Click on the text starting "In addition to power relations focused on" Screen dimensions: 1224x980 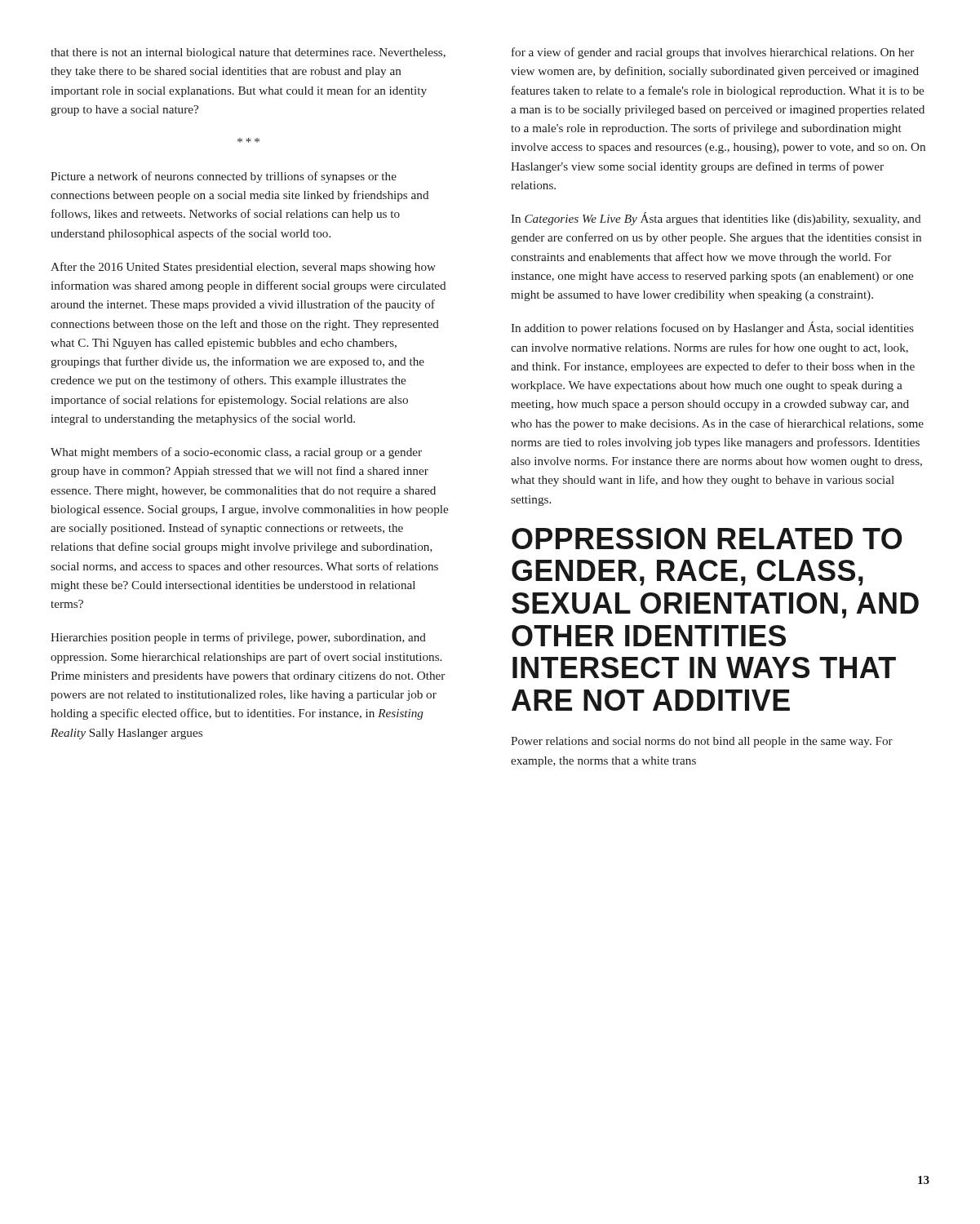click(x=717, y=413)
